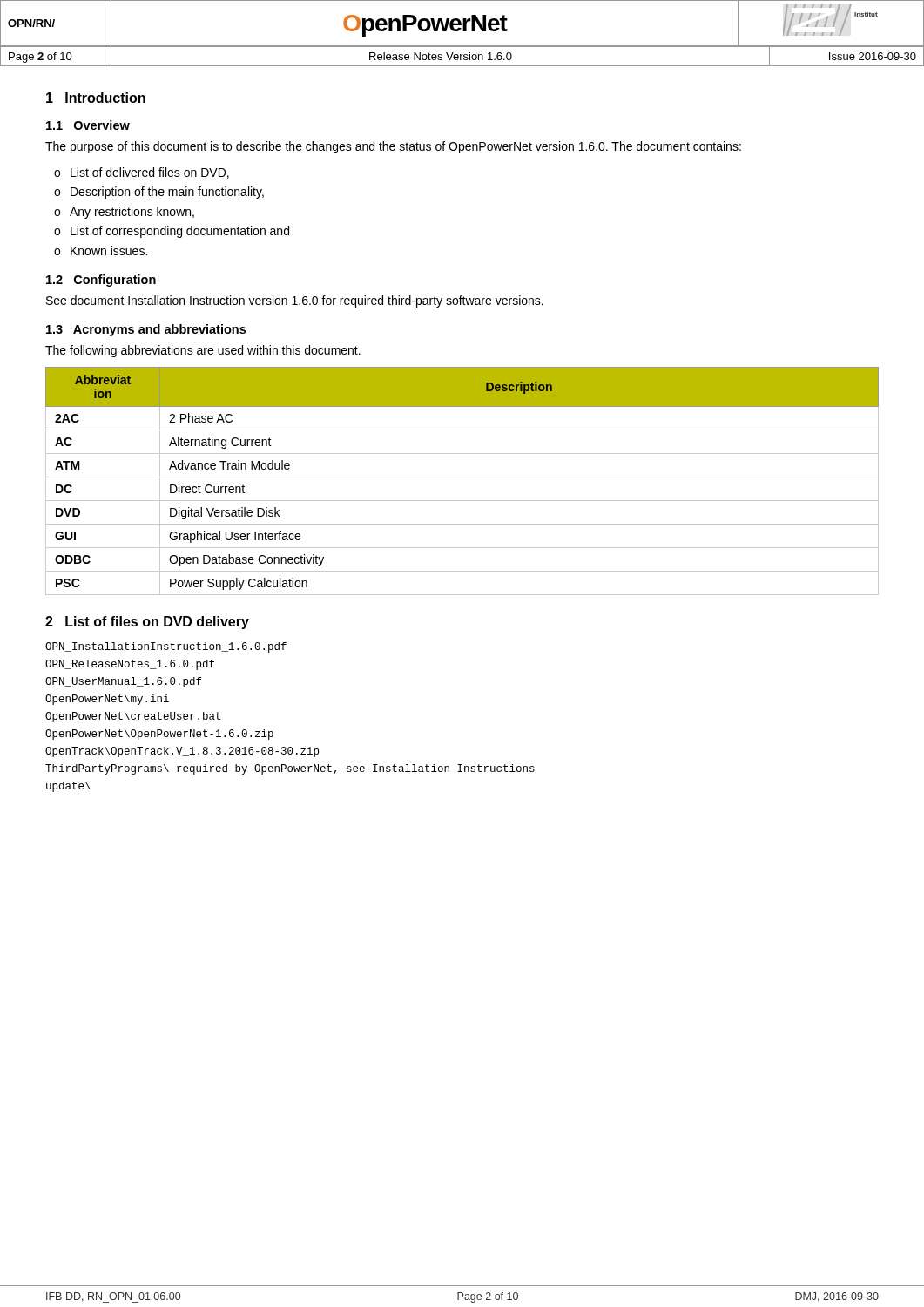Image resolution: width=924 pixels, height=1307 pixels.
Task: Find the passage starting "1.3 Acronyms and abbreviations"
Action: coord(146,330)
